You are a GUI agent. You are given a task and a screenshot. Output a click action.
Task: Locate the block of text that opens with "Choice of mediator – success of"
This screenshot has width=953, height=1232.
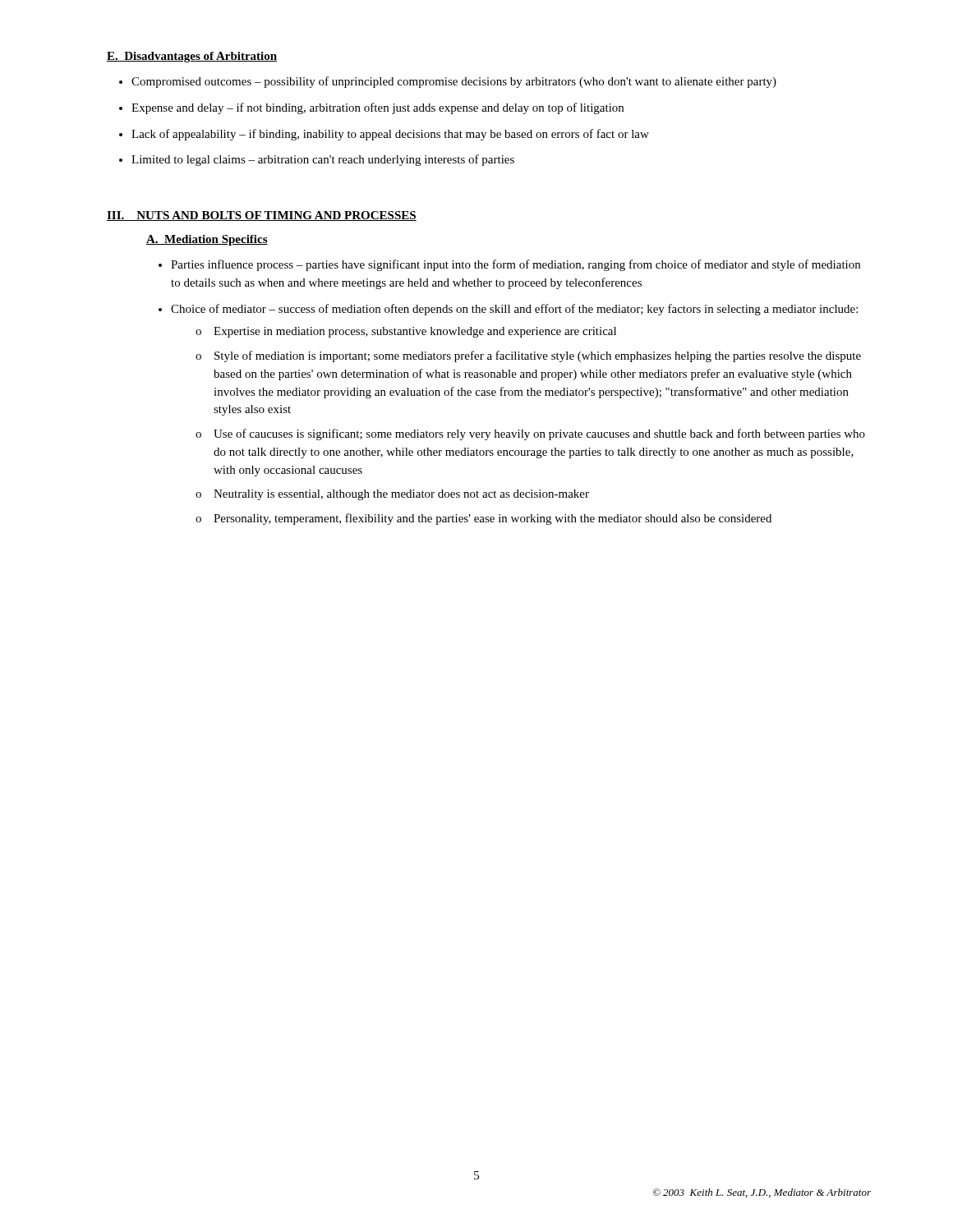pos(514,310)
